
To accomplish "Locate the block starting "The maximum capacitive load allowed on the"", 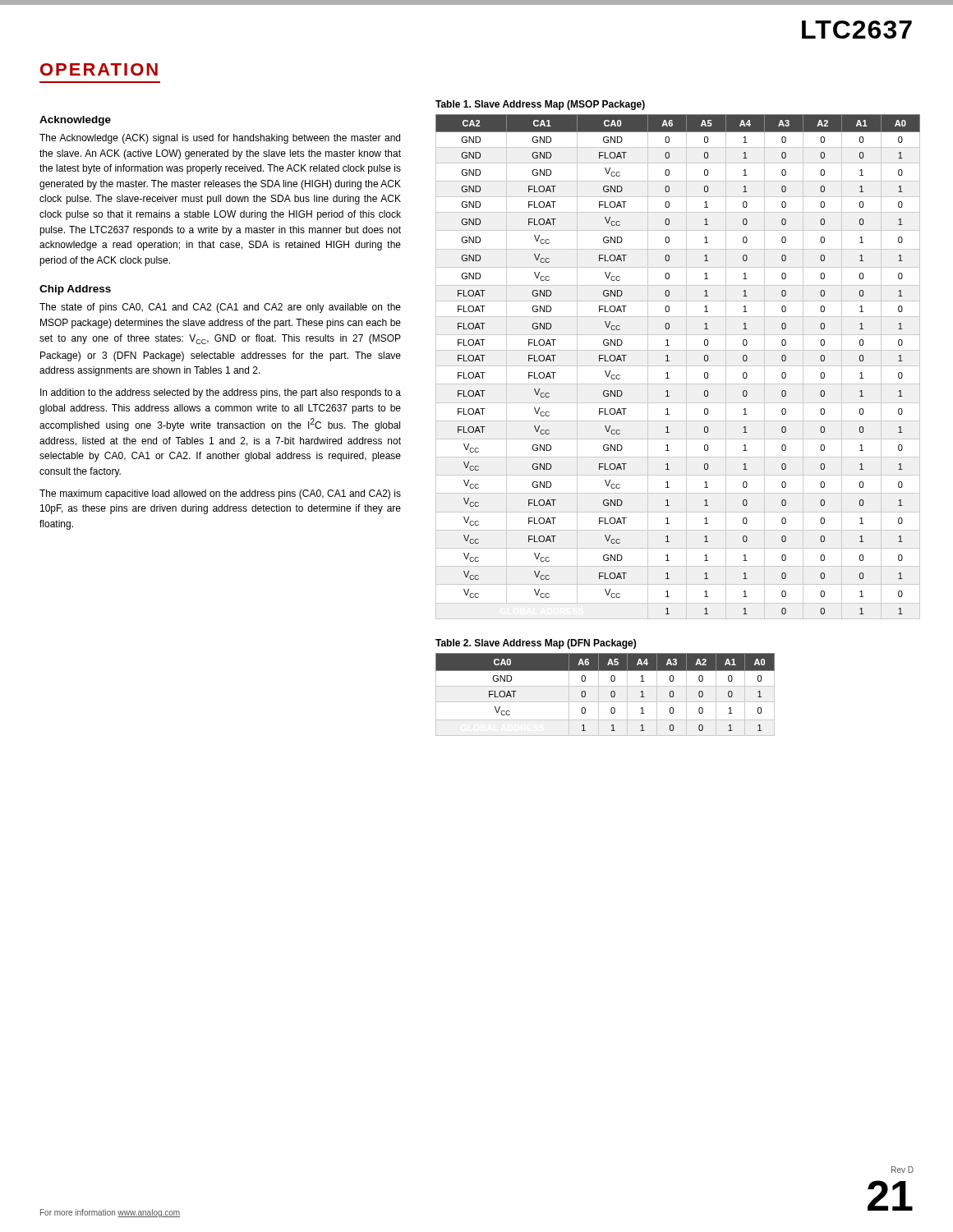I will pos(220,509).
